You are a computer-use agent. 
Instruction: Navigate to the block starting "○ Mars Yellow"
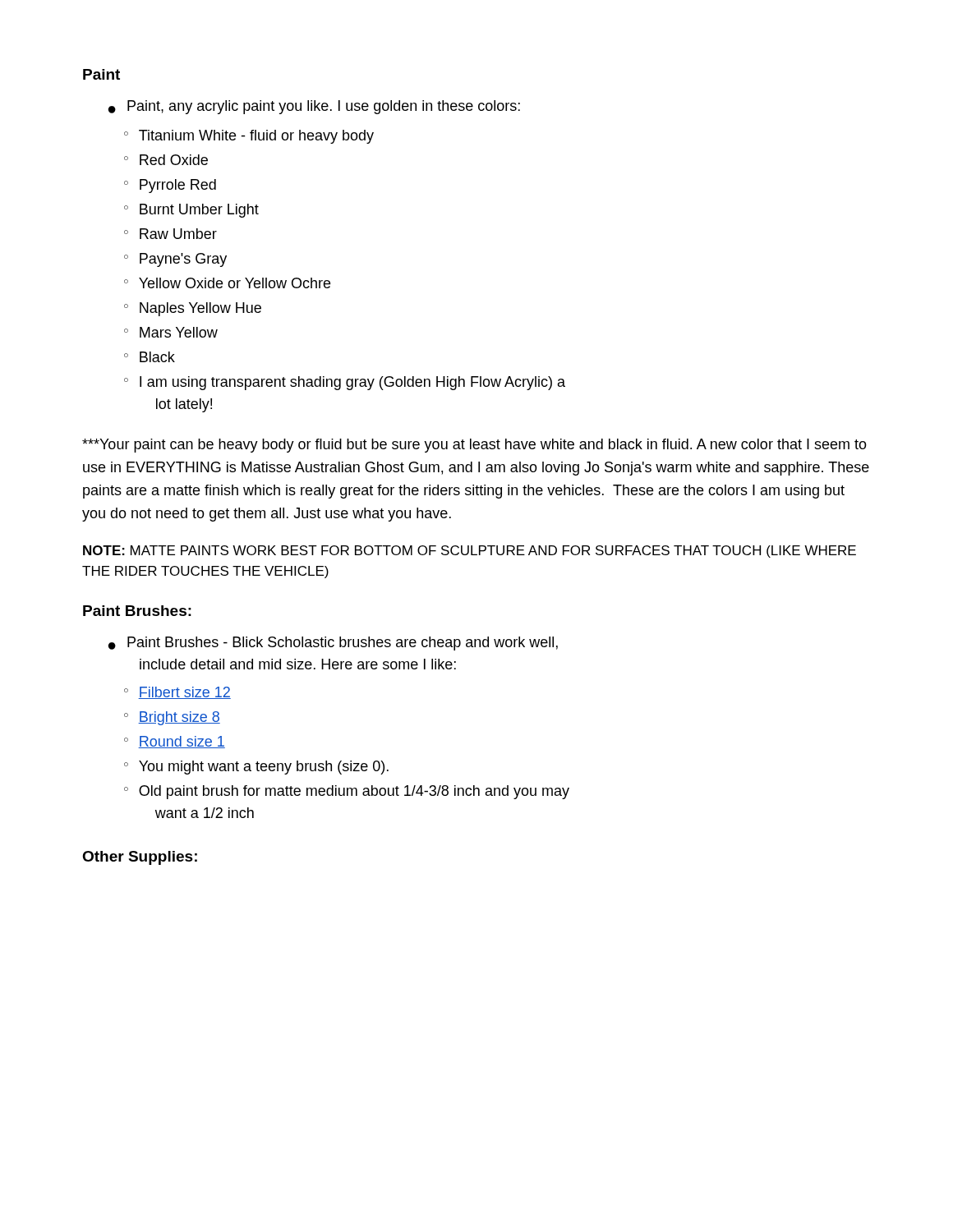click(170, 333)
